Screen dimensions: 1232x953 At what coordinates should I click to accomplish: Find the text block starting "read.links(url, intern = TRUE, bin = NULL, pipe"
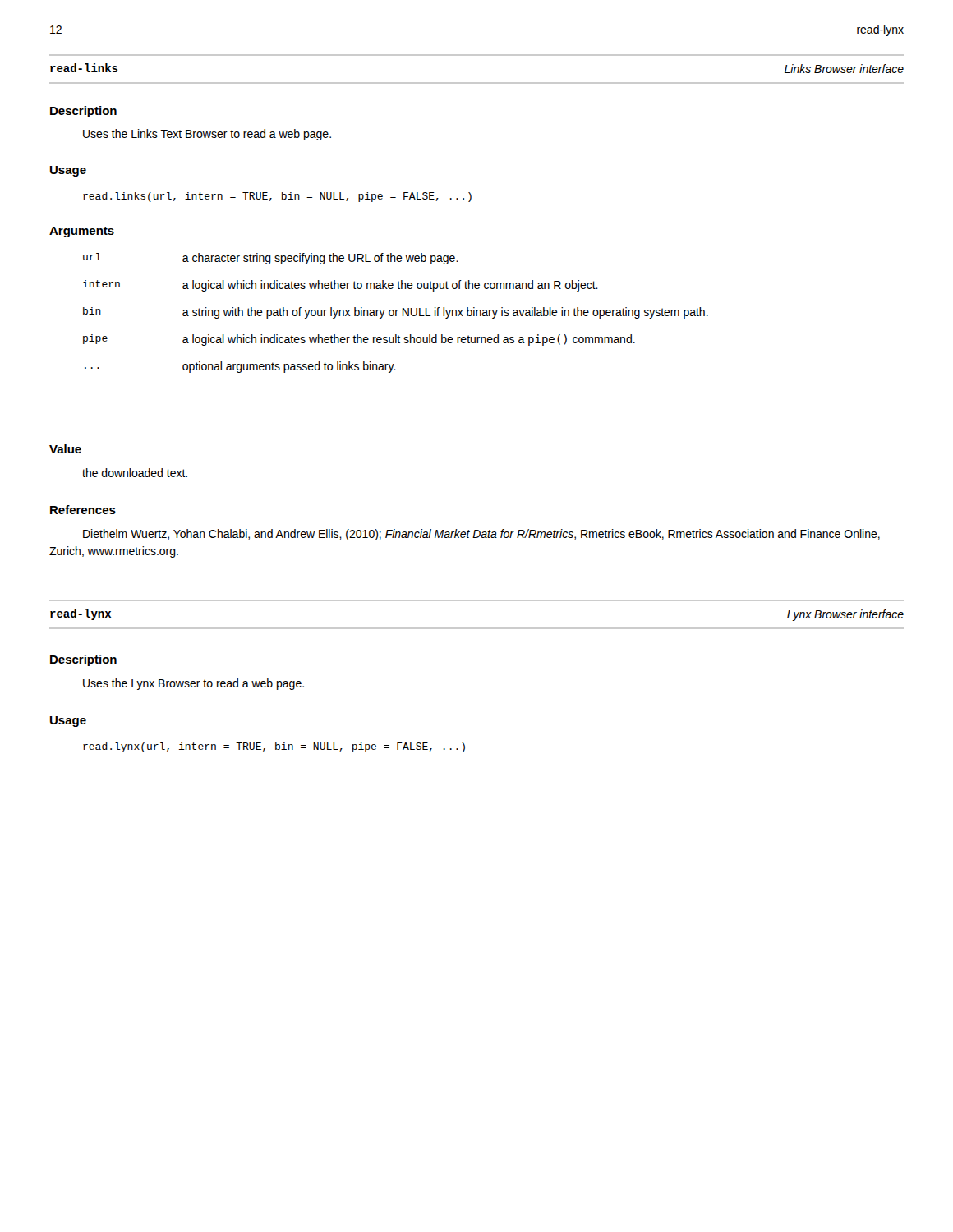click(x=258, y=198)
